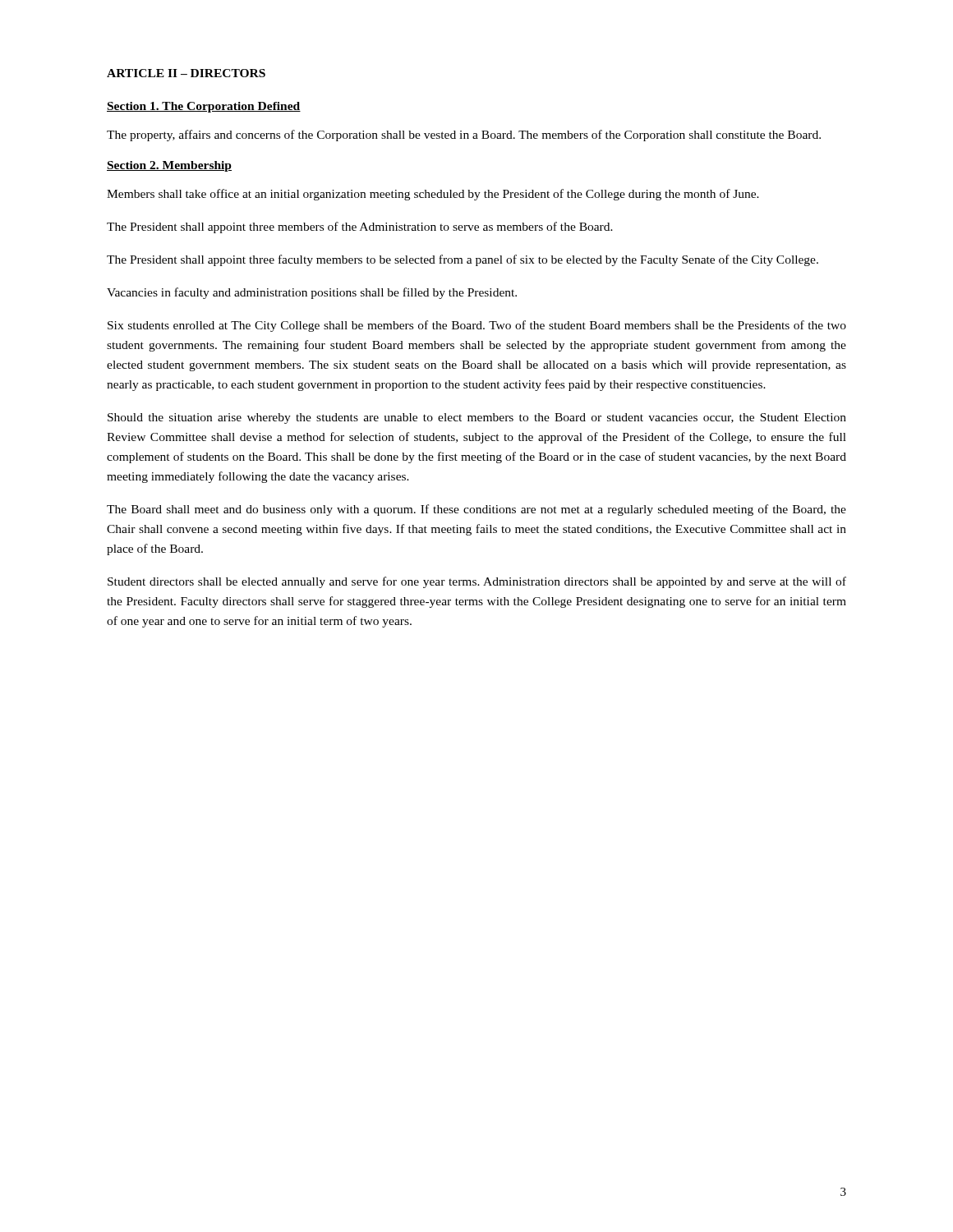The width and height of the screenshot is (953, 1232).
Task: Select the section header with the text "ARTICLE II – DIRECTORS"
Action: [x=186, y=73]
